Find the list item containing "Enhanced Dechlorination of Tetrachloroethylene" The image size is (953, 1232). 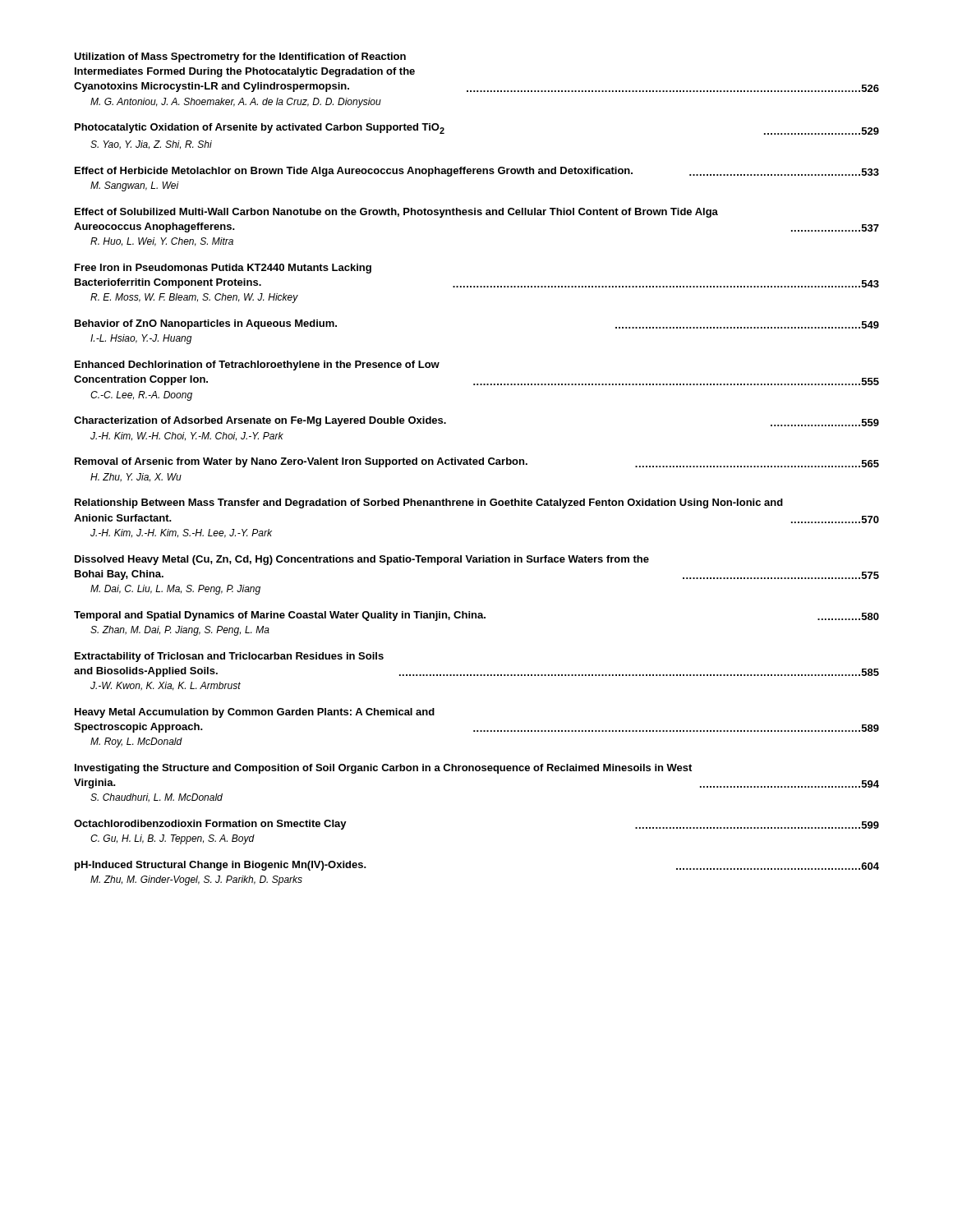(476, 380)
